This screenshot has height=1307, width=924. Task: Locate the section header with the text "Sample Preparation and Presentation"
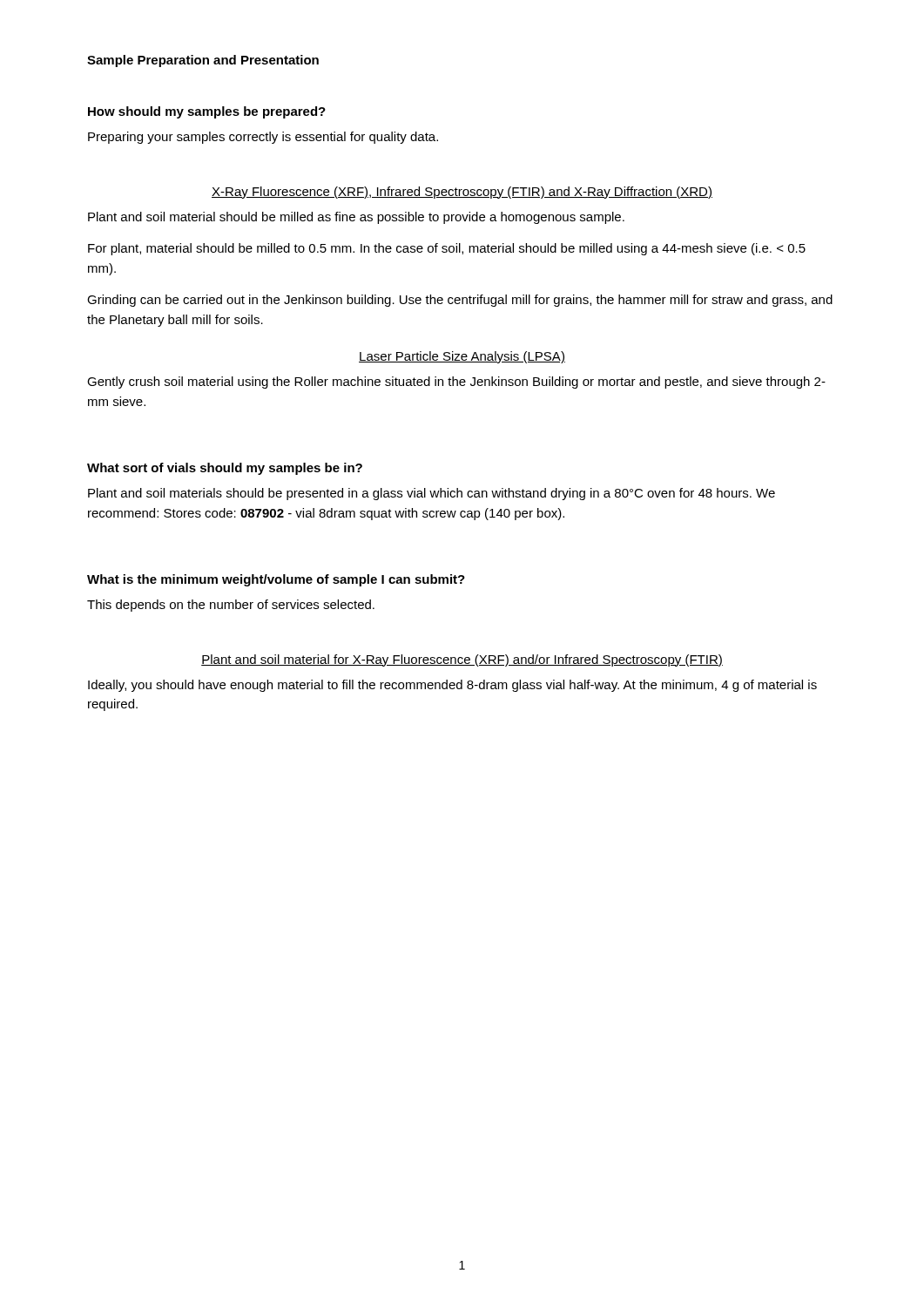[x=203, y=60]
